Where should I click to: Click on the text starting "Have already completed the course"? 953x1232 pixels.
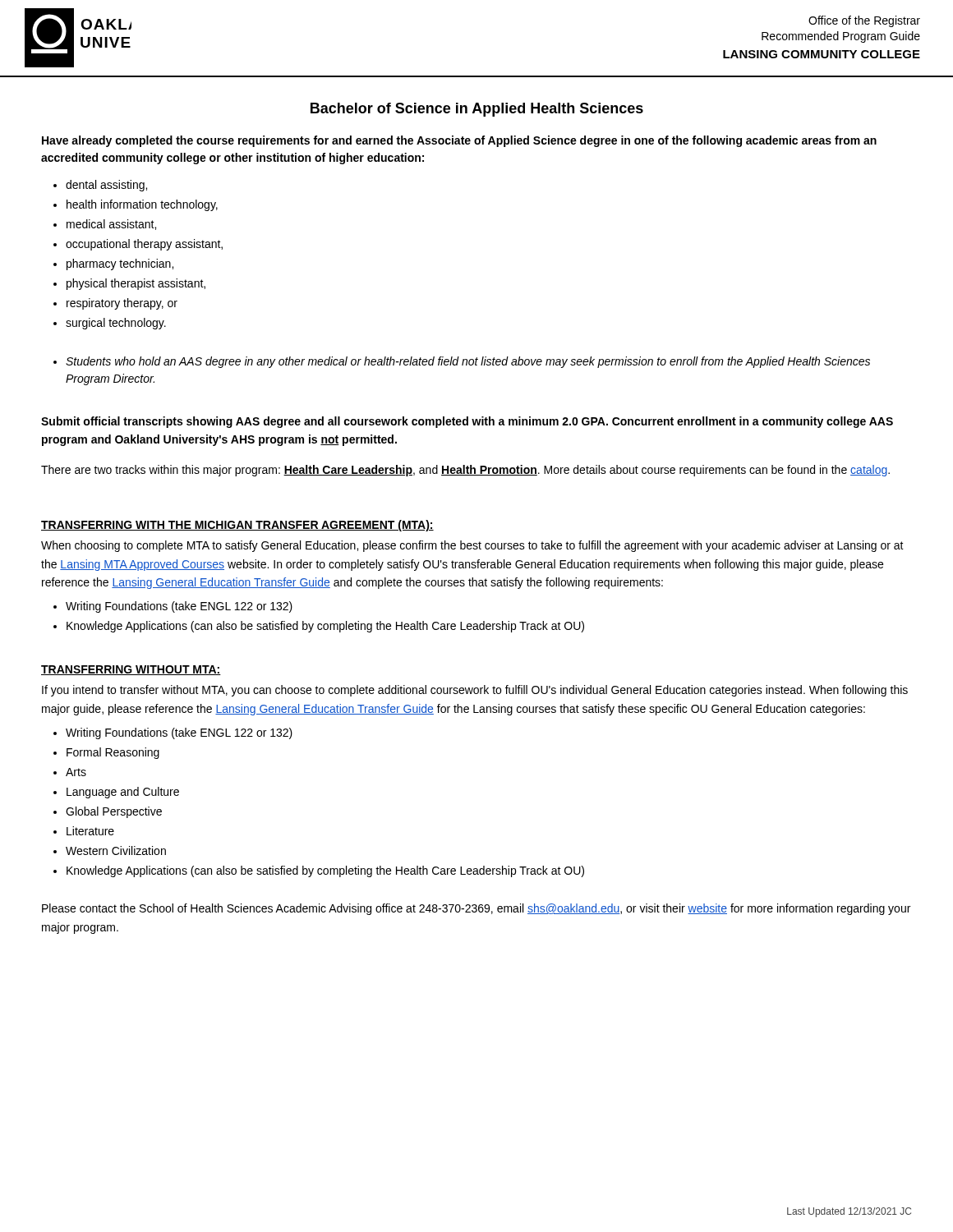pos(459,149)
